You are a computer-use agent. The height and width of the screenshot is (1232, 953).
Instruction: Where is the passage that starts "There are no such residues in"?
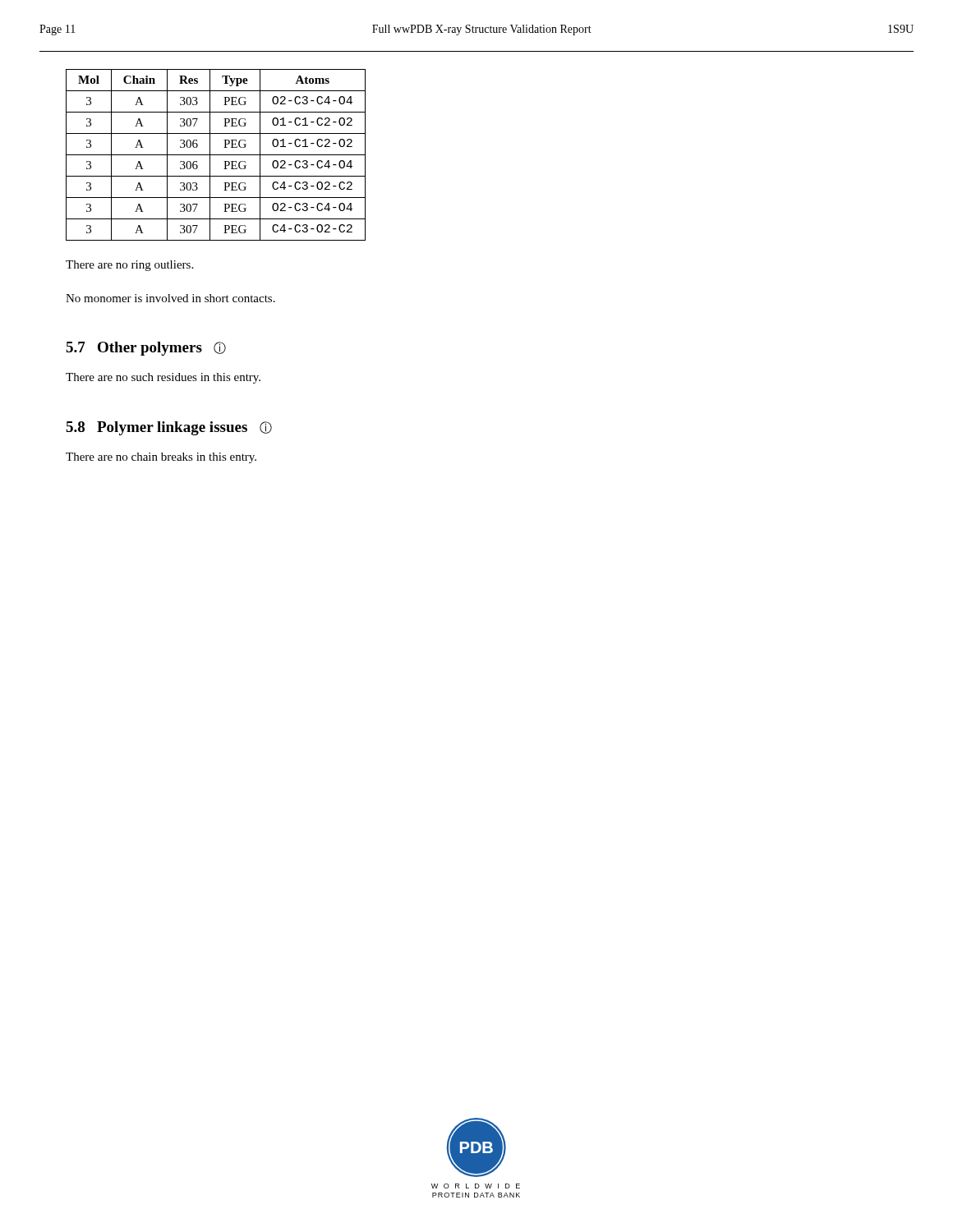point(164,377)
